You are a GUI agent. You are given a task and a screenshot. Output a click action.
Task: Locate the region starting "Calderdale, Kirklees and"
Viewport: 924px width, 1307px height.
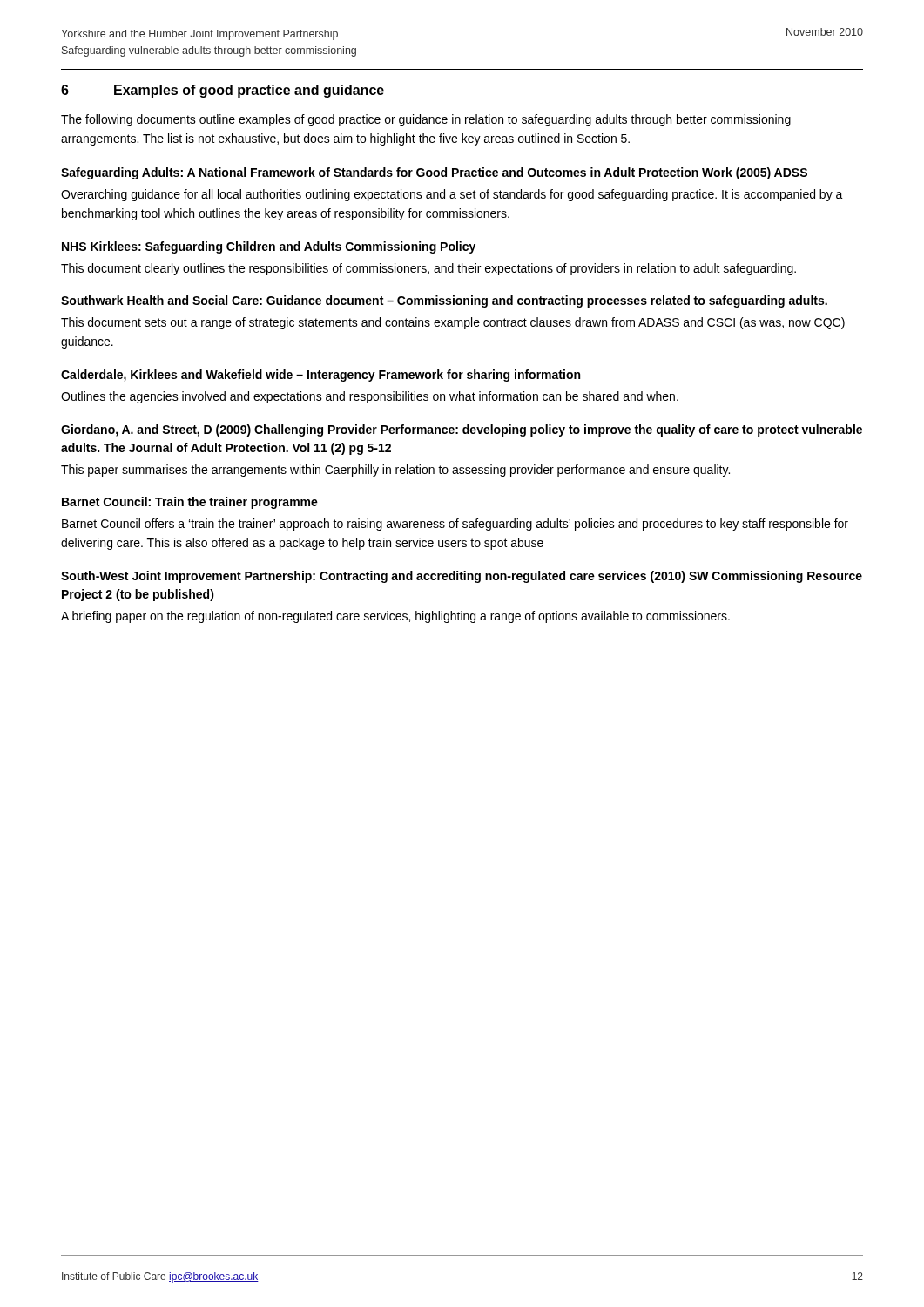pyautogui.click(x=462, y=386)
